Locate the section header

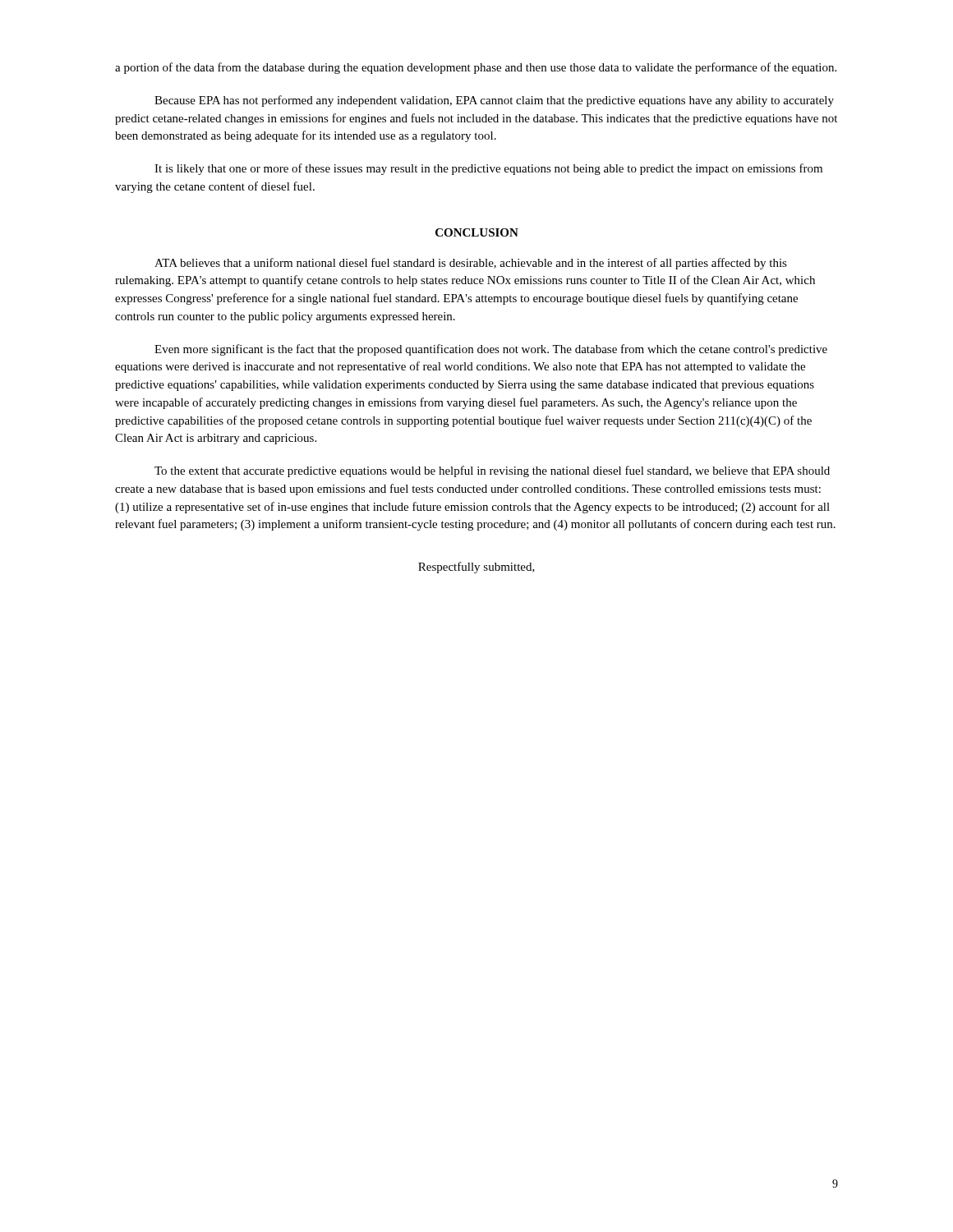coord(476,232)
